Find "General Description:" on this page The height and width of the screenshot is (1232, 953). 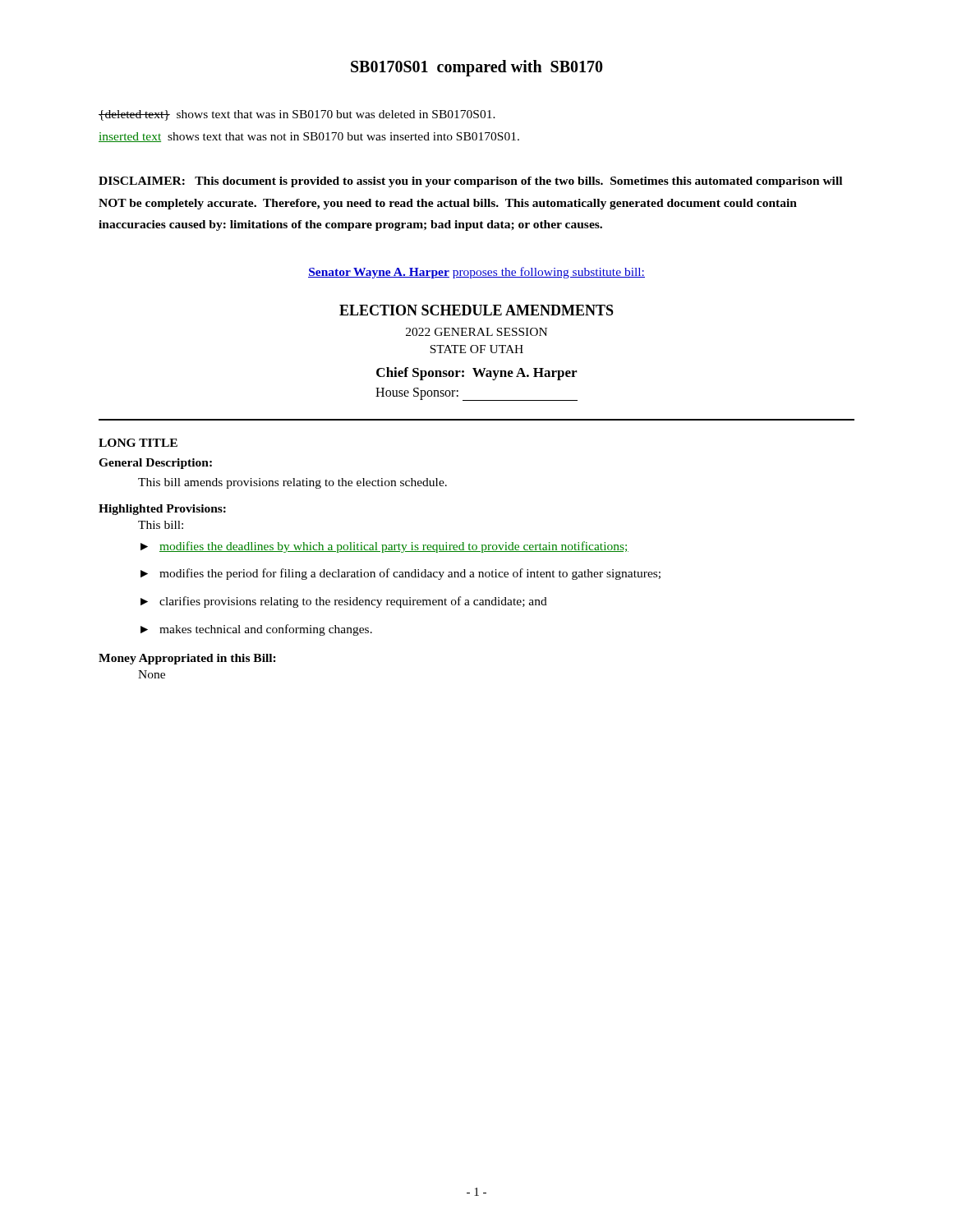[x=156, y=462]
